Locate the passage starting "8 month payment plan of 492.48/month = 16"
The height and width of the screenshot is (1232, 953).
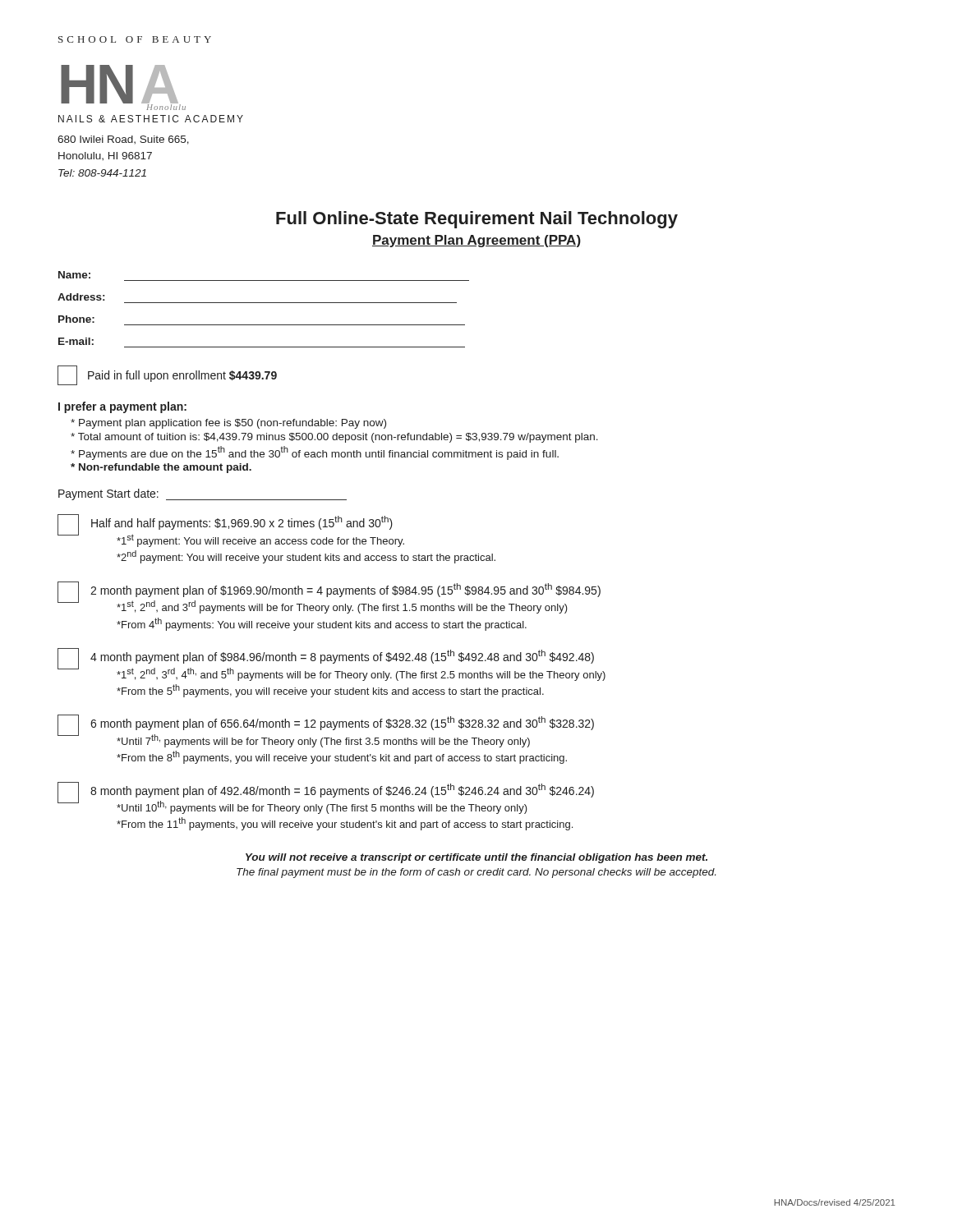coord(476,807)
